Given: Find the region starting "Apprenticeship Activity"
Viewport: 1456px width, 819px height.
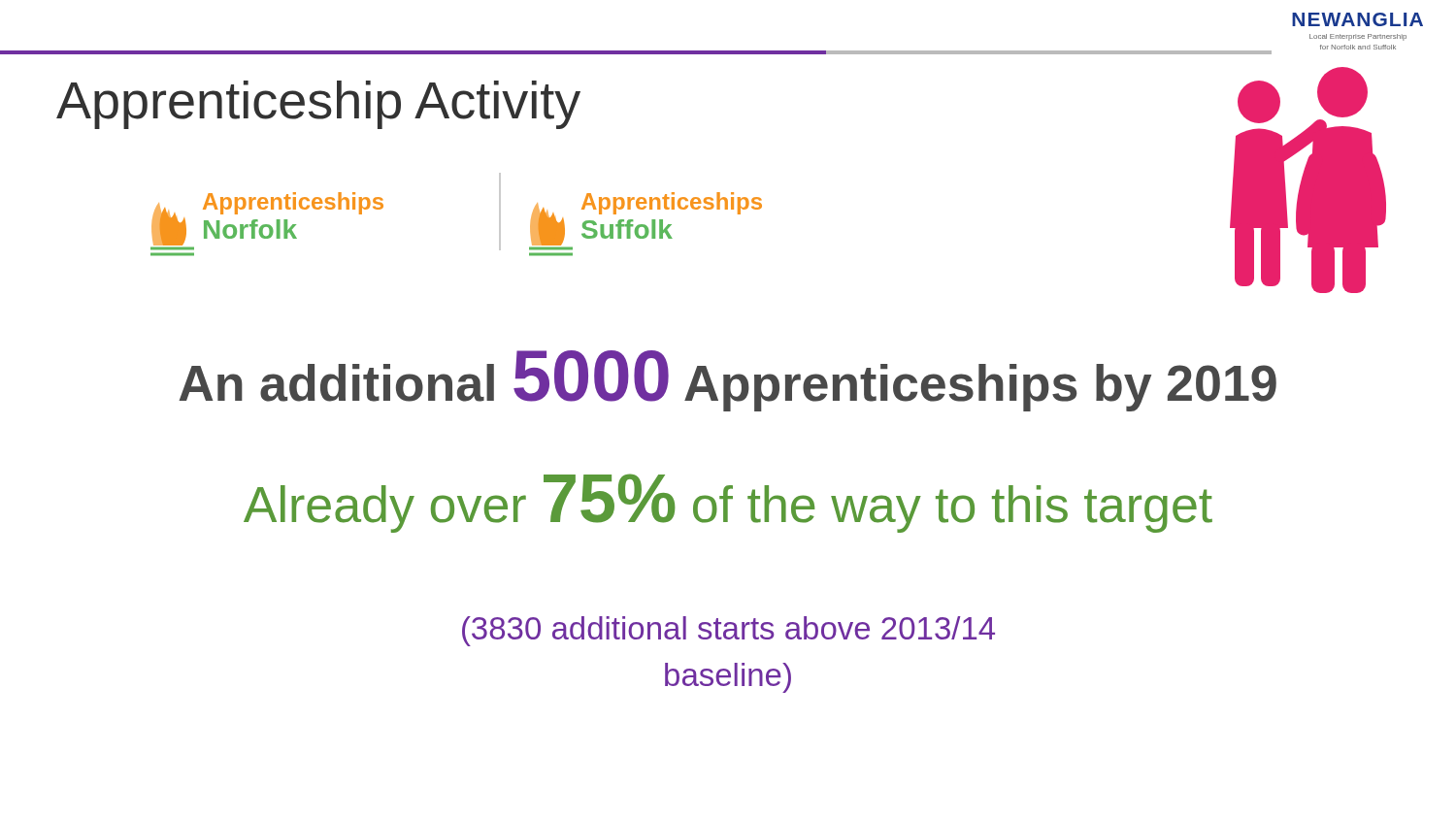Looking at the screenshot, I should pos(318,100).
